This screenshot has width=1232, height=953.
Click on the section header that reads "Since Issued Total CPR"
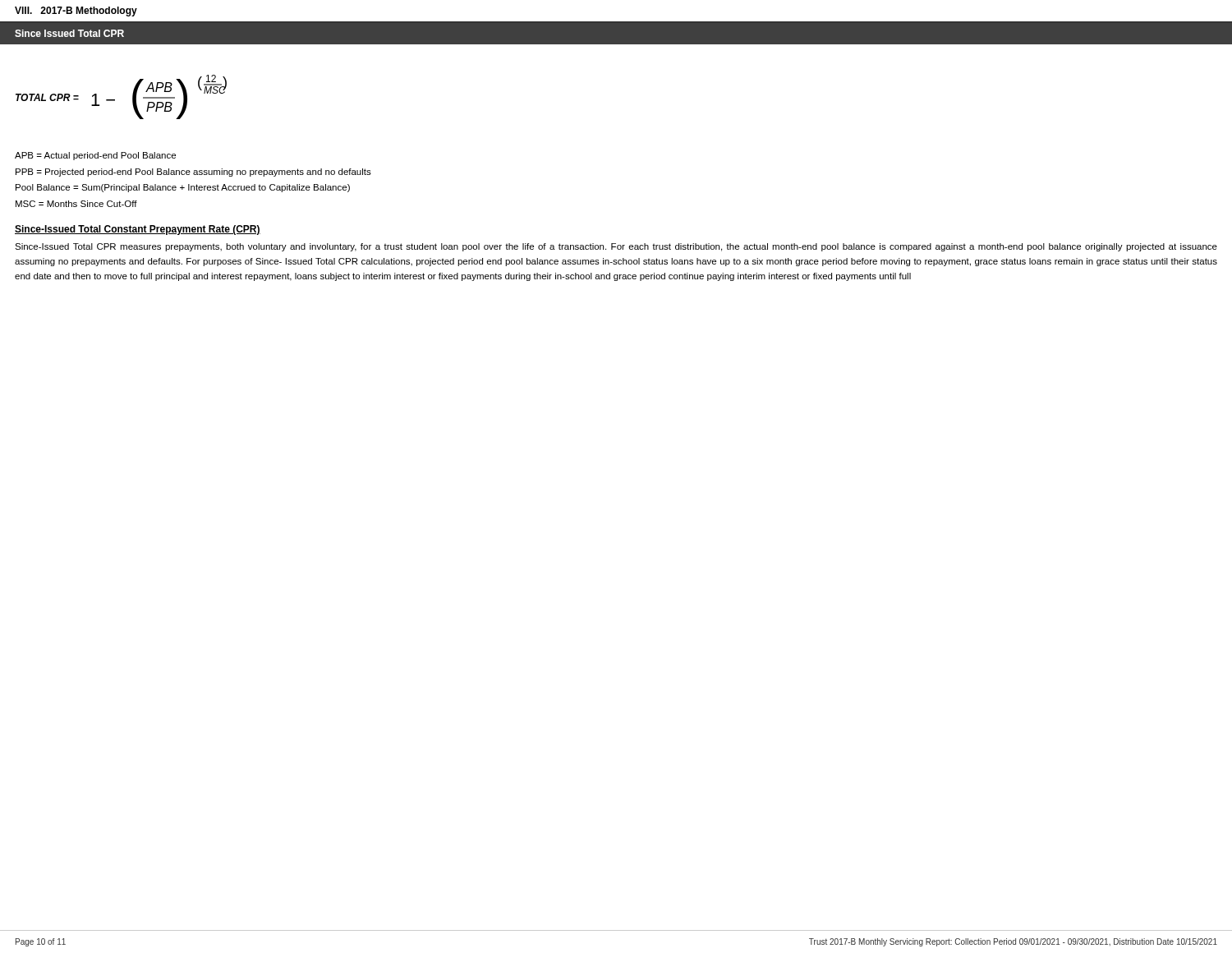click(x=69, y=34)
